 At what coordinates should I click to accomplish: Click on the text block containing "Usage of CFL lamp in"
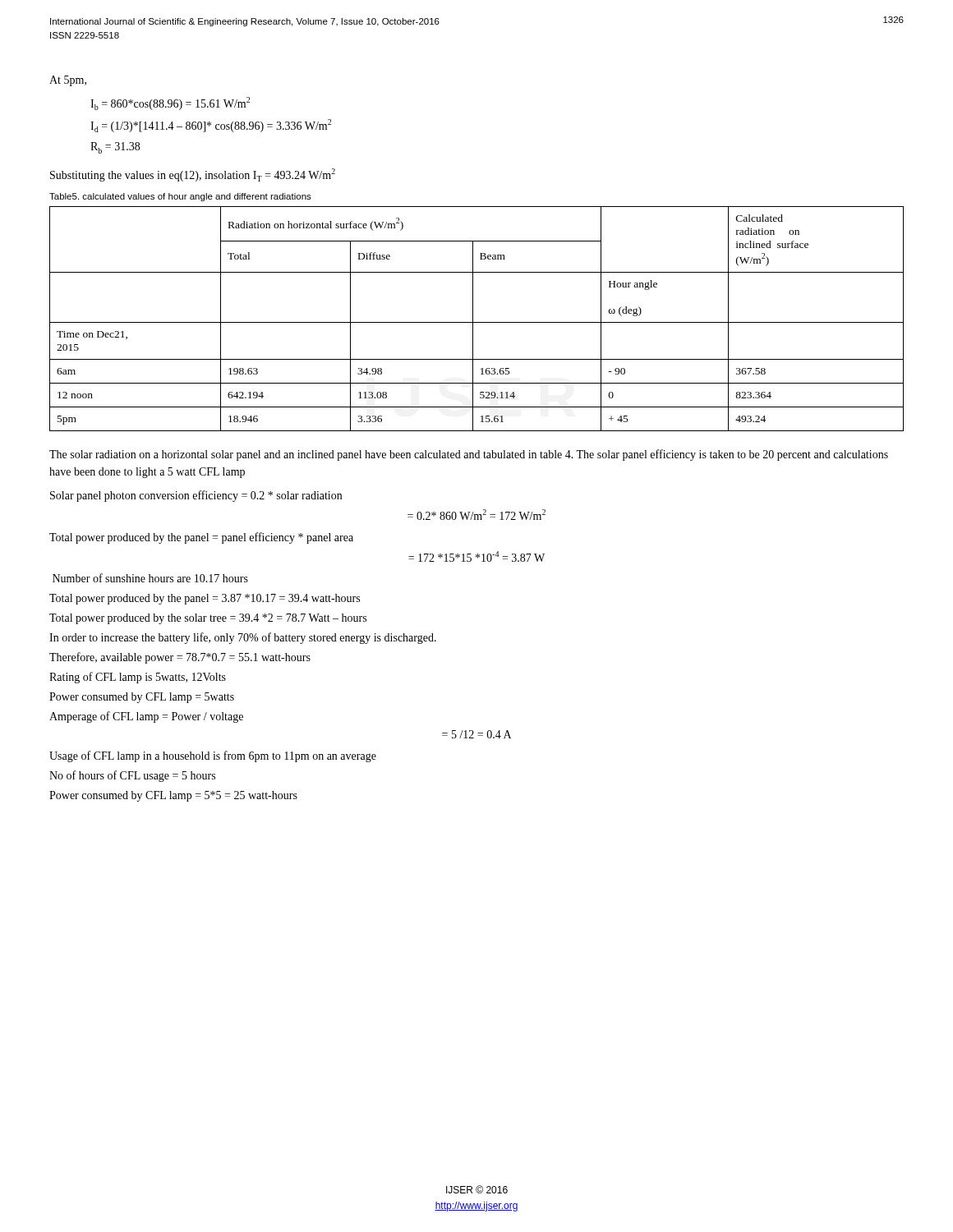[x=213, y=756]
